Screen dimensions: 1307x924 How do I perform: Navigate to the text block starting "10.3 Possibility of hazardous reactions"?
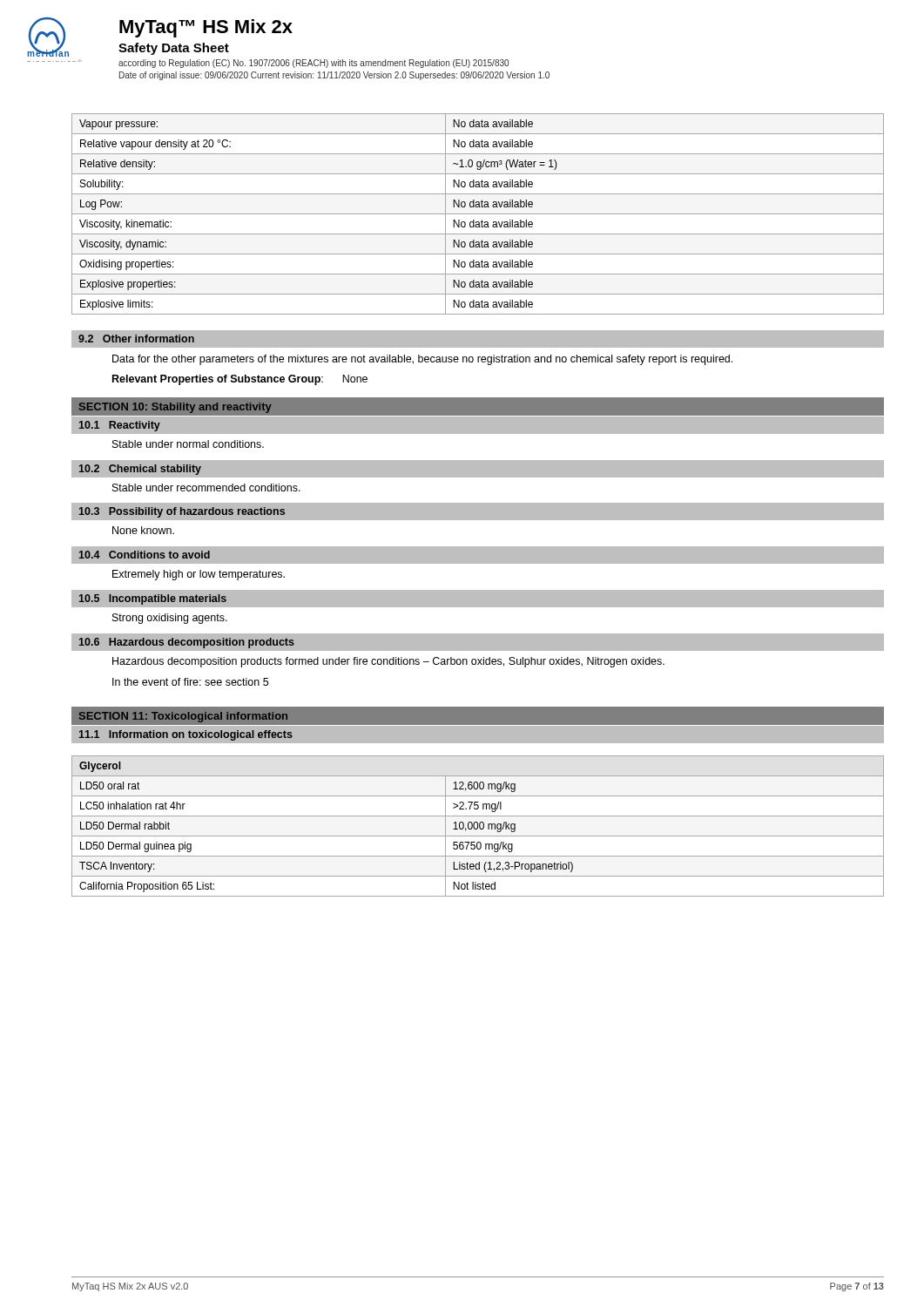point(182,512)
